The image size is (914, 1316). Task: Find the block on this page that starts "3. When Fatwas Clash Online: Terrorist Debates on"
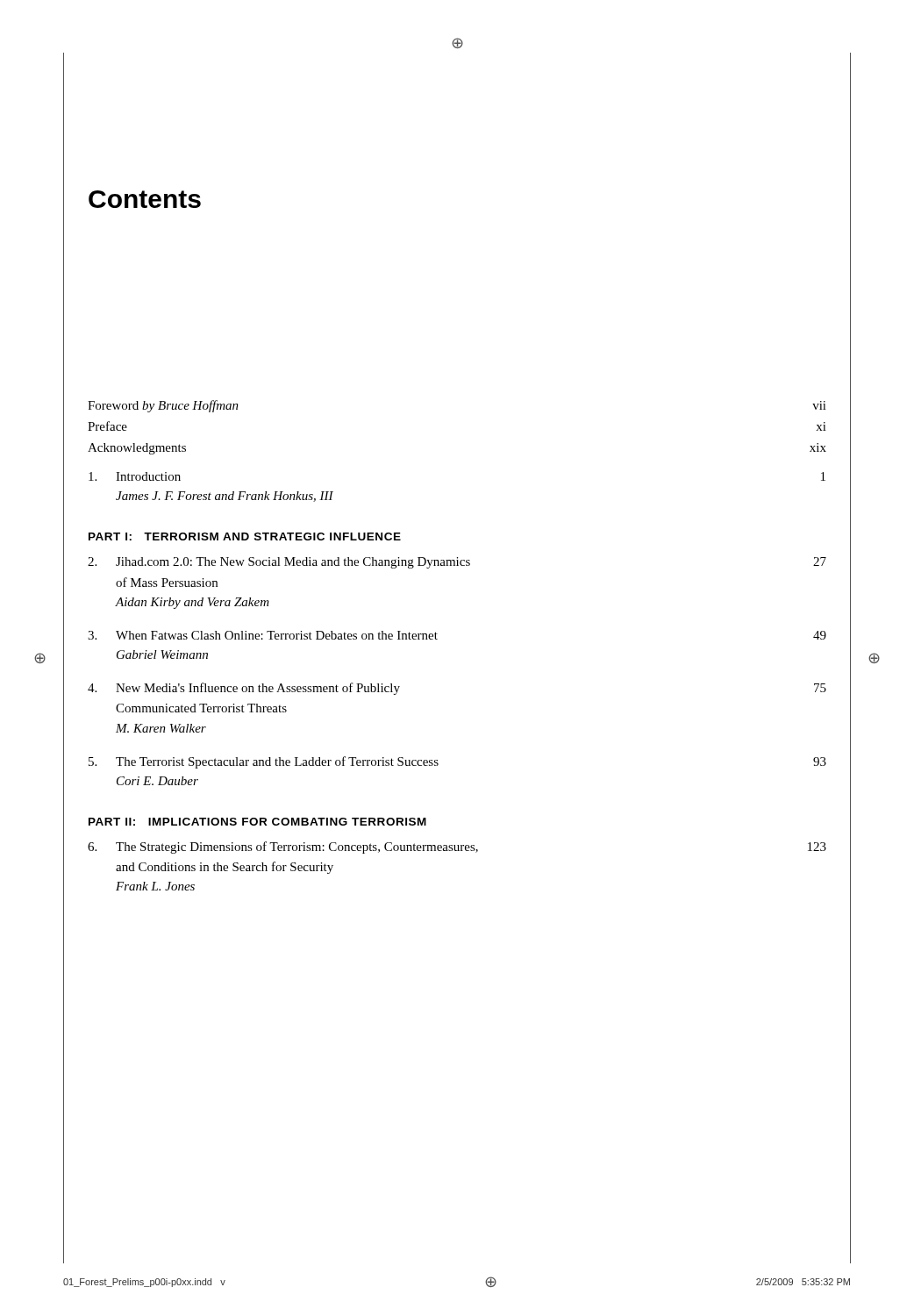pyautogui.click(x=281, y=635)
